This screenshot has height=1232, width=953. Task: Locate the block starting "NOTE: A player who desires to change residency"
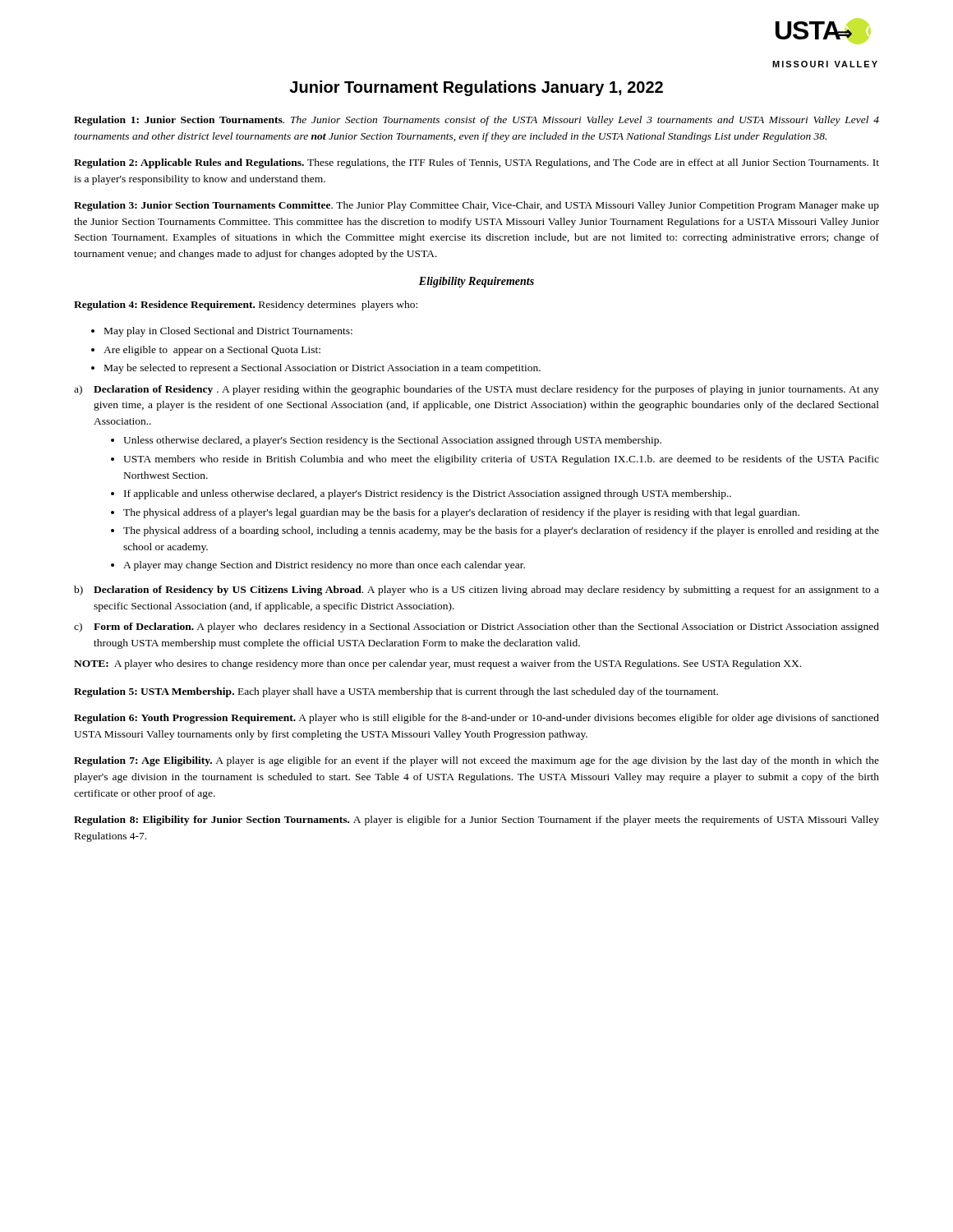point(476,664)
